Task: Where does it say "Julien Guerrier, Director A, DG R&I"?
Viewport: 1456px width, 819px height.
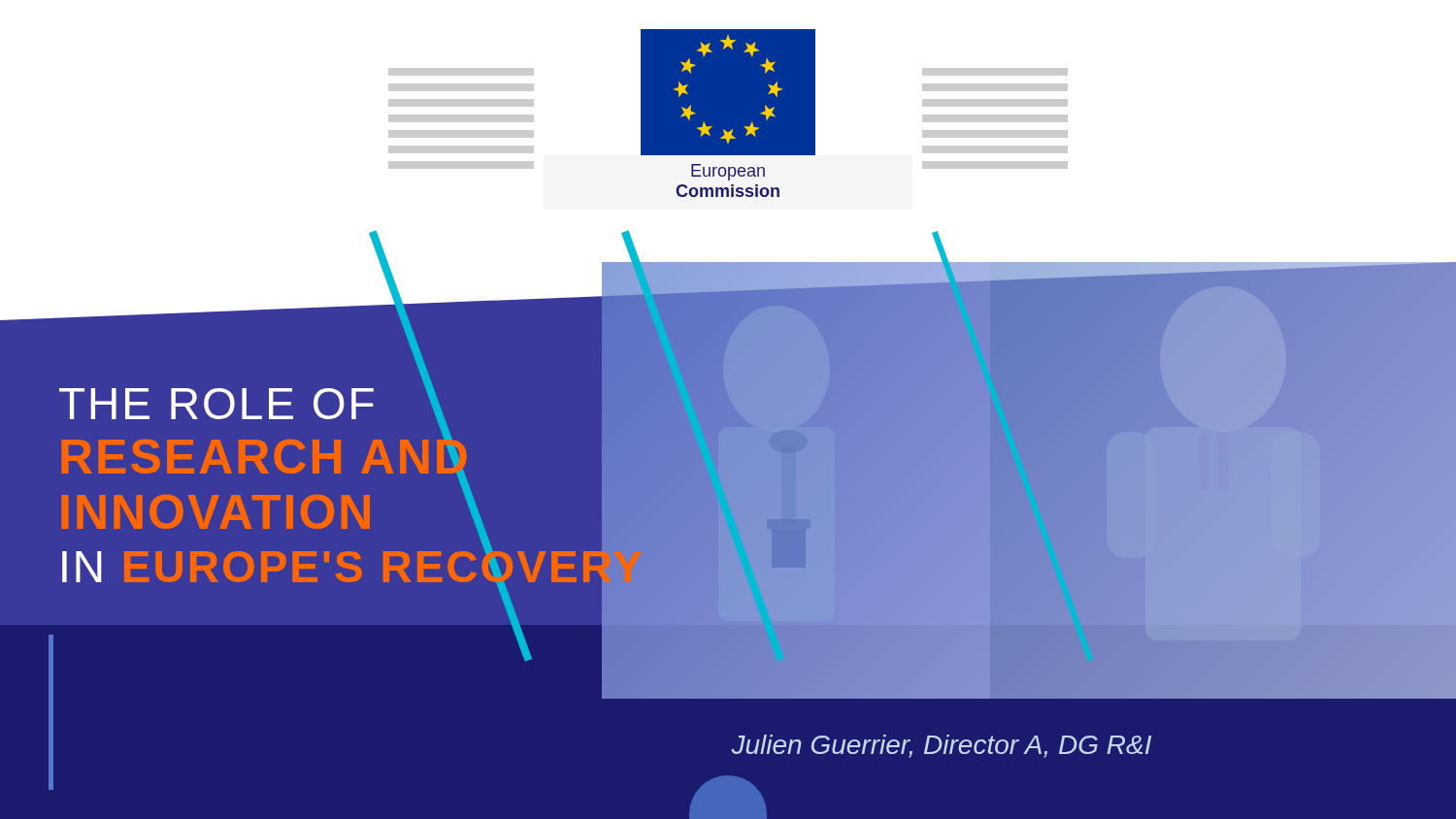Action: pyautogui.click(x=942, y=745)
